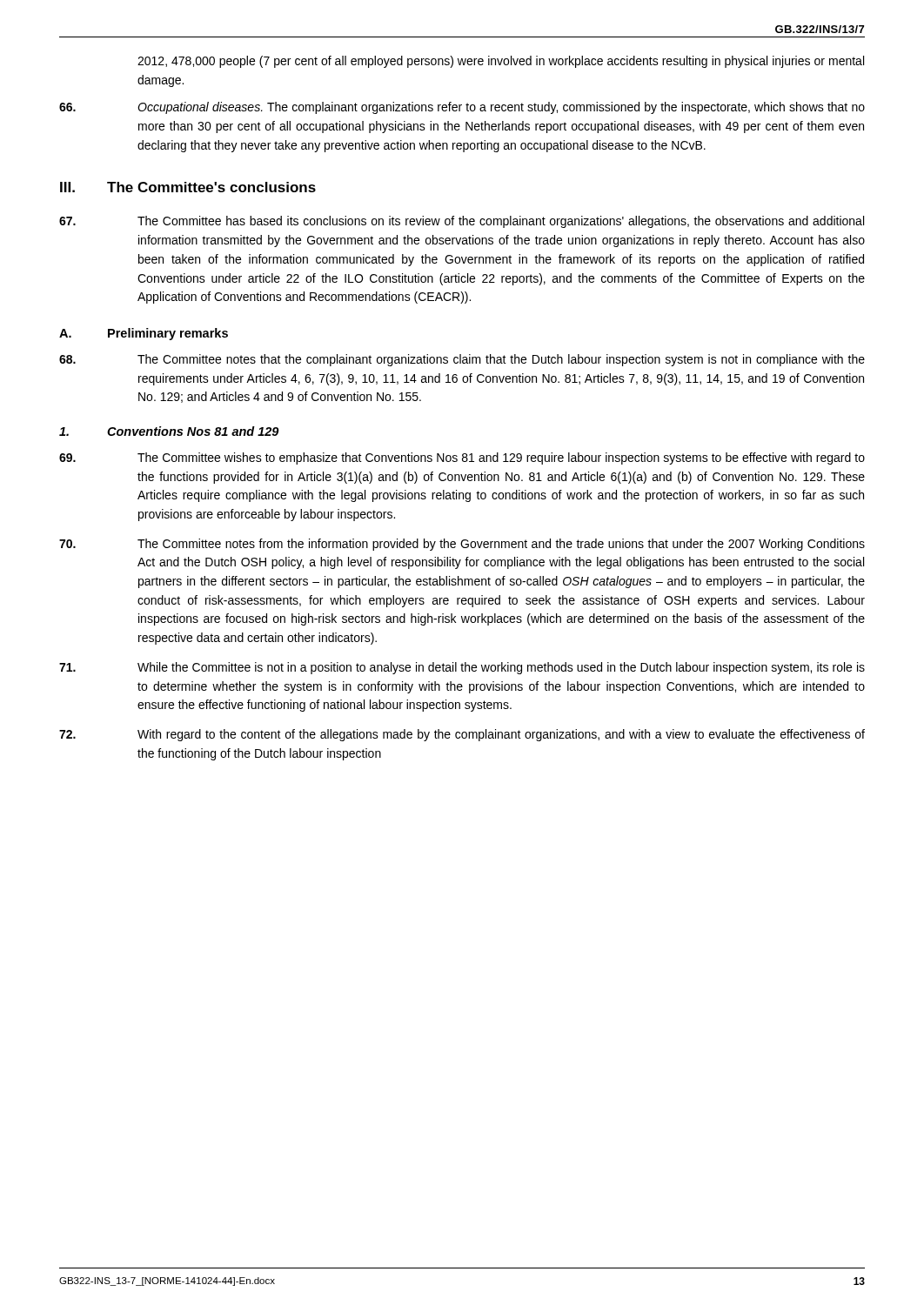Point to the block beginning "While the Committee"

tap(462, 687)
